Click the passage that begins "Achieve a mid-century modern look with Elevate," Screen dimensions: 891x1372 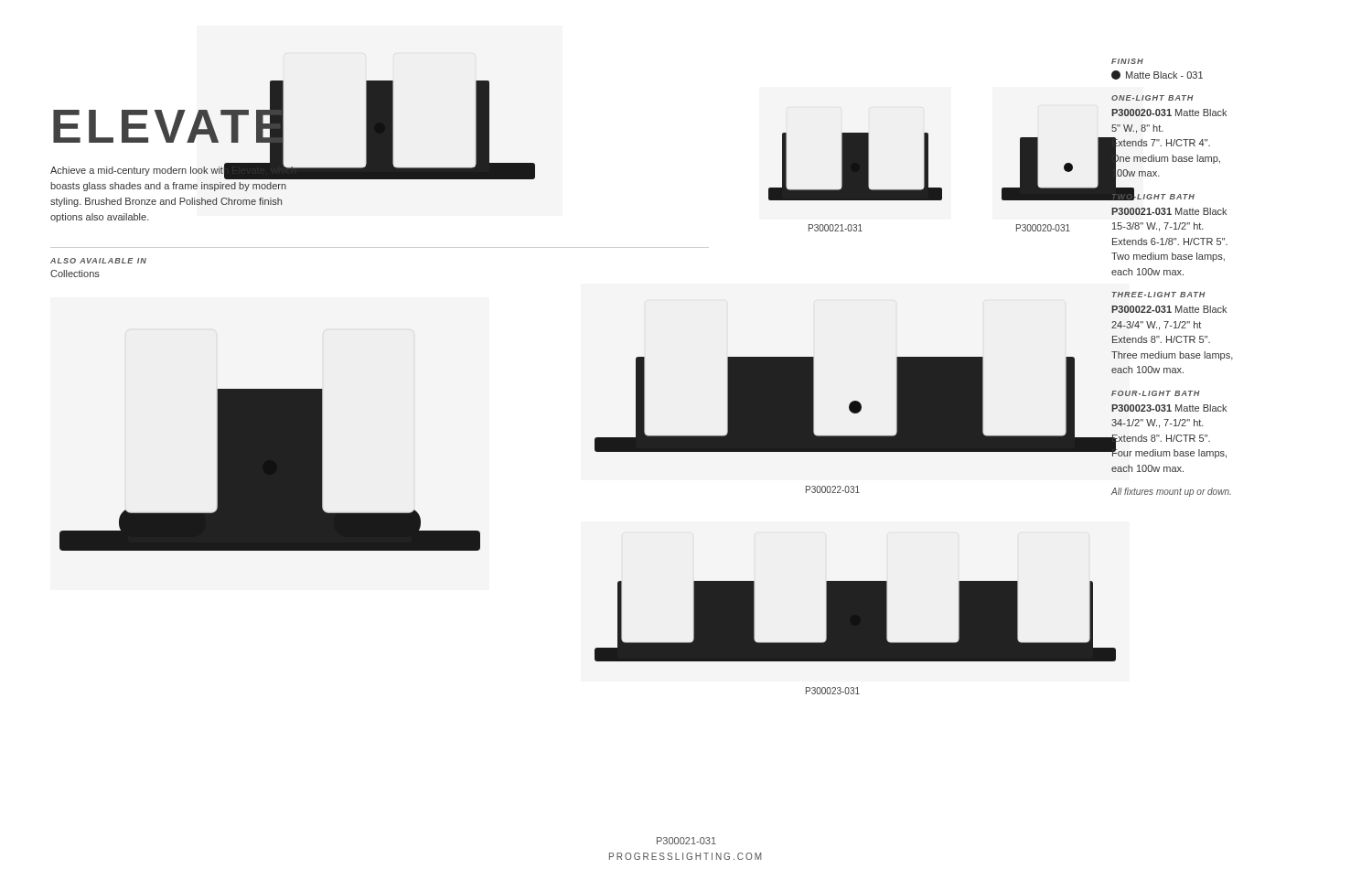(x=173, y=194)
